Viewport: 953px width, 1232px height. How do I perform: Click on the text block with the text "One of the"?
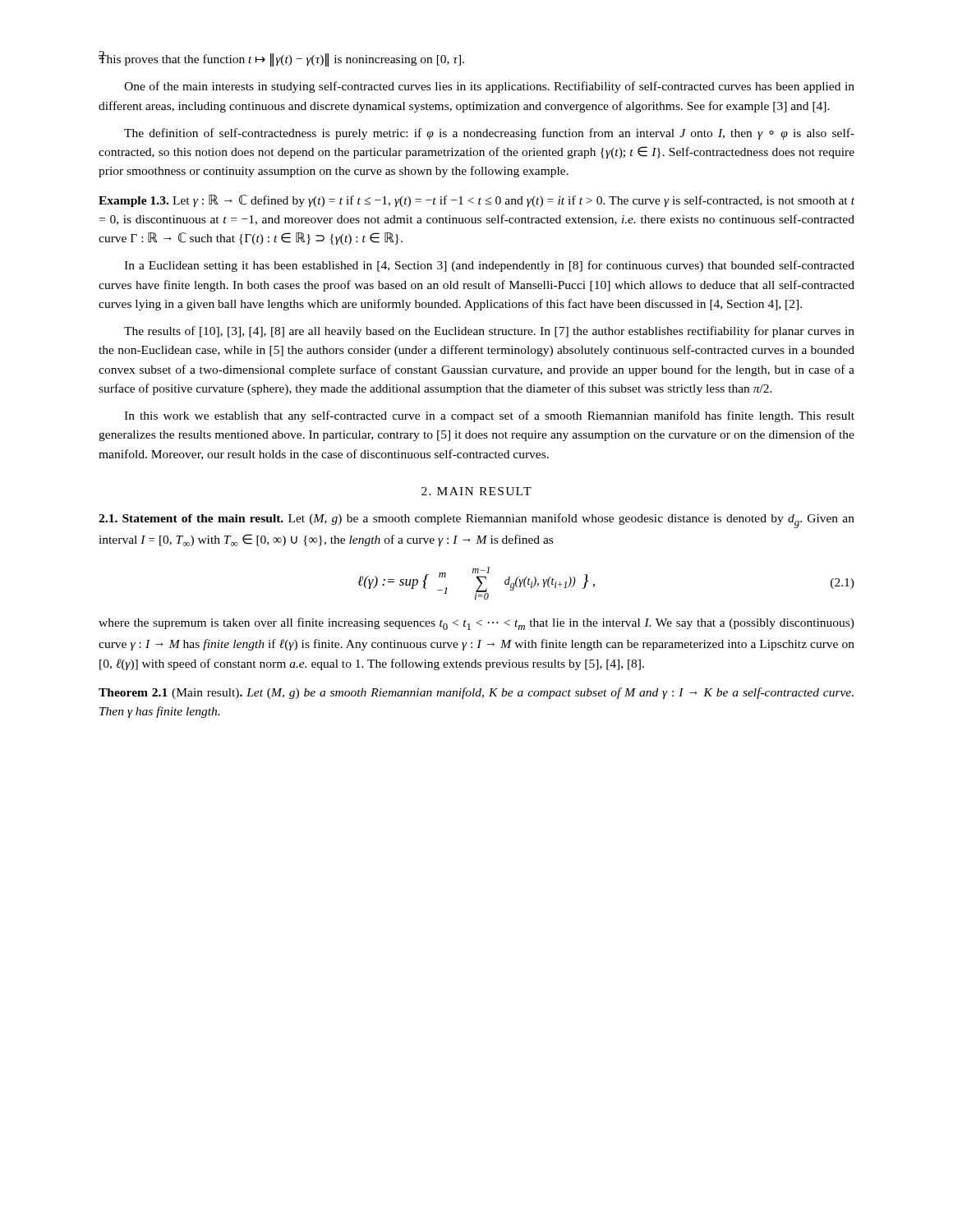click(x=476, y=96)
